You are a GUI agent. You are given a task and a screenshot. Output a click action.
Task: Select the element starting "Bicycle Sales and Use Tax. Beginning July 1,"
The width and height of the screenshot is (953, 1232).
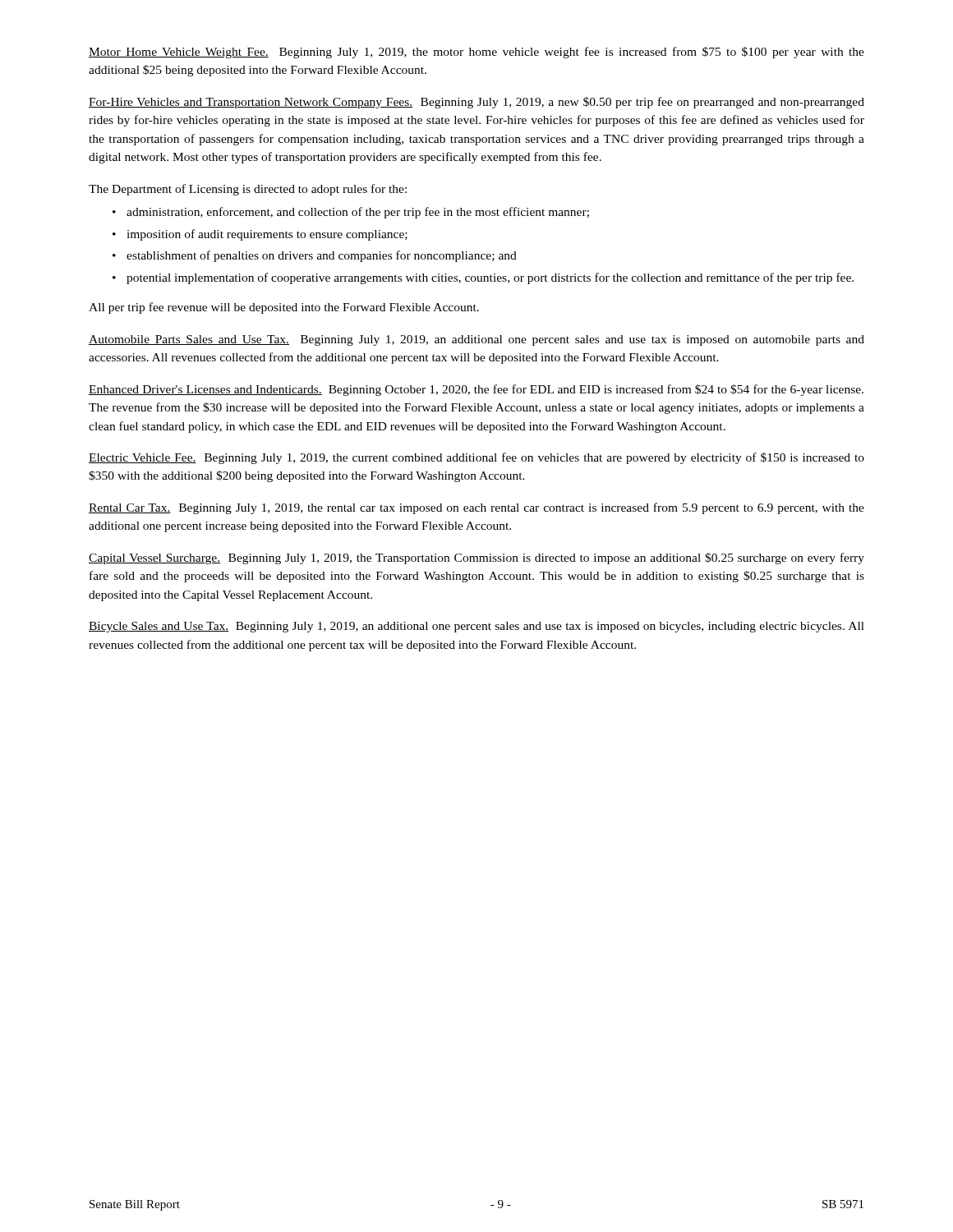click(476, 635)
